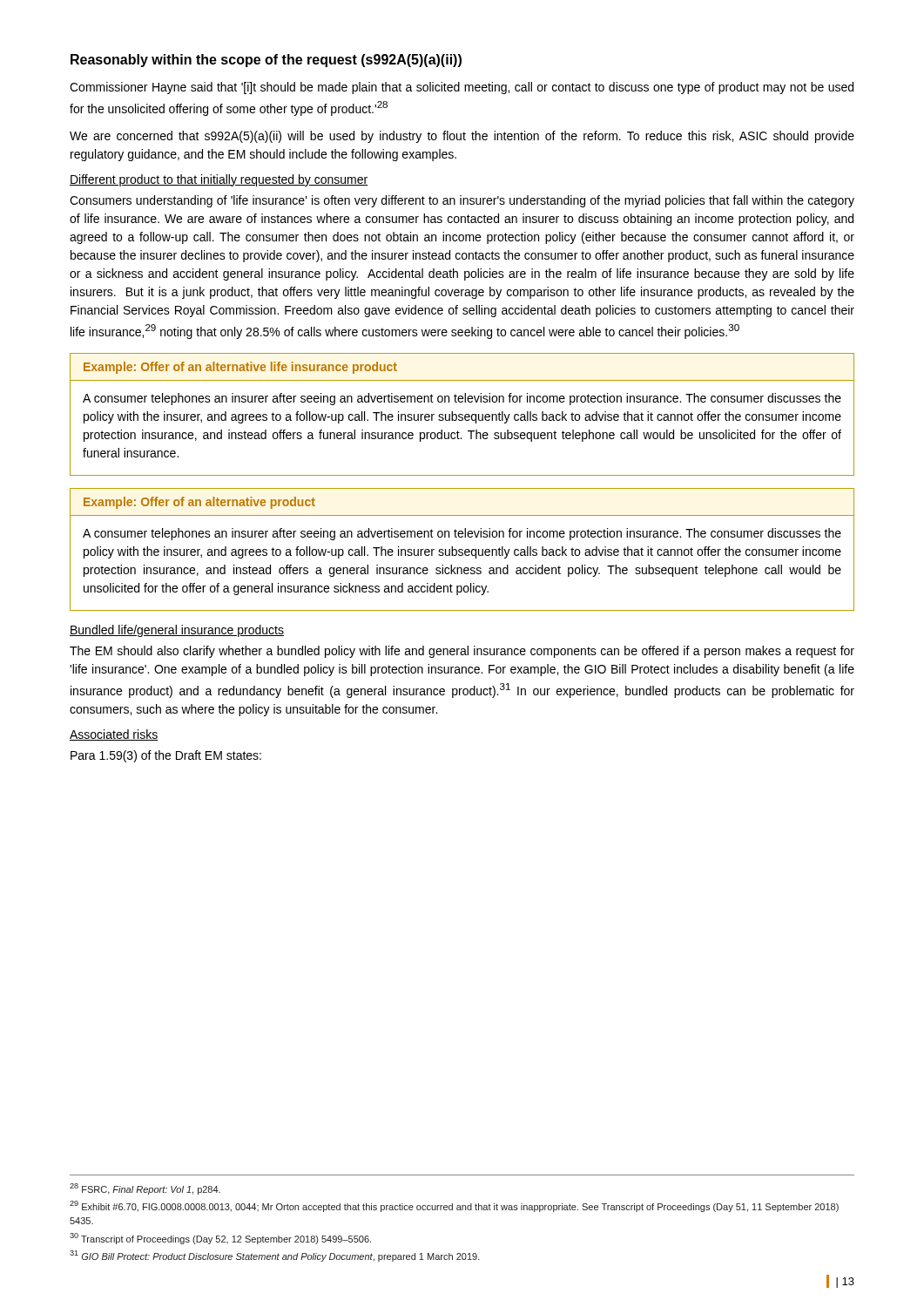Navigate to the text block starting "Different product to that initially requested by consumer"
This screenshot has width=924, height=1307.
(219, 180)
